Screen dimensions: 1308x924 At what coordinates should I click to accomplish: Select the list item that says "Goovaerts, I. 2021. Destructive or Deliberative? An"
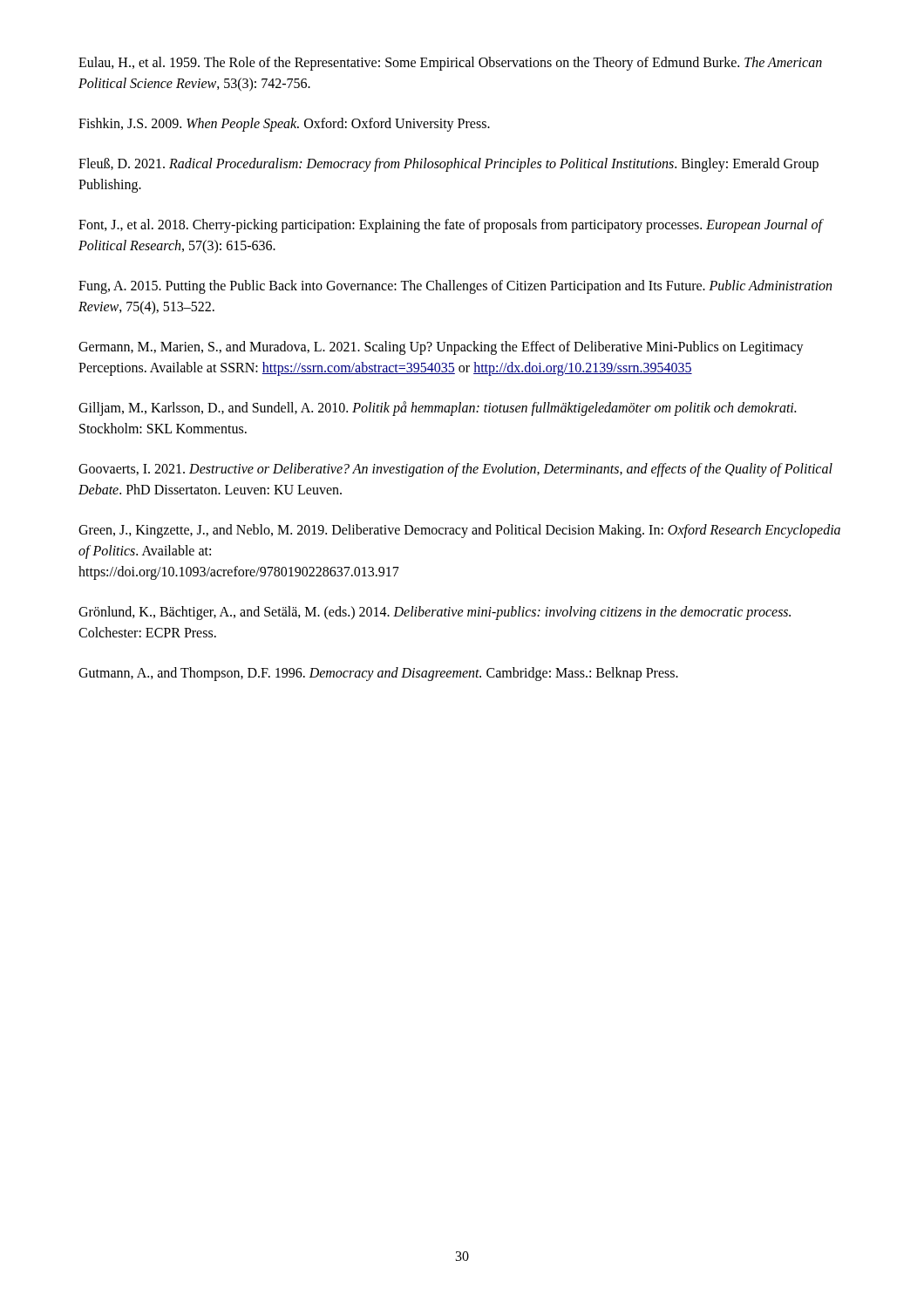point(455,479)
